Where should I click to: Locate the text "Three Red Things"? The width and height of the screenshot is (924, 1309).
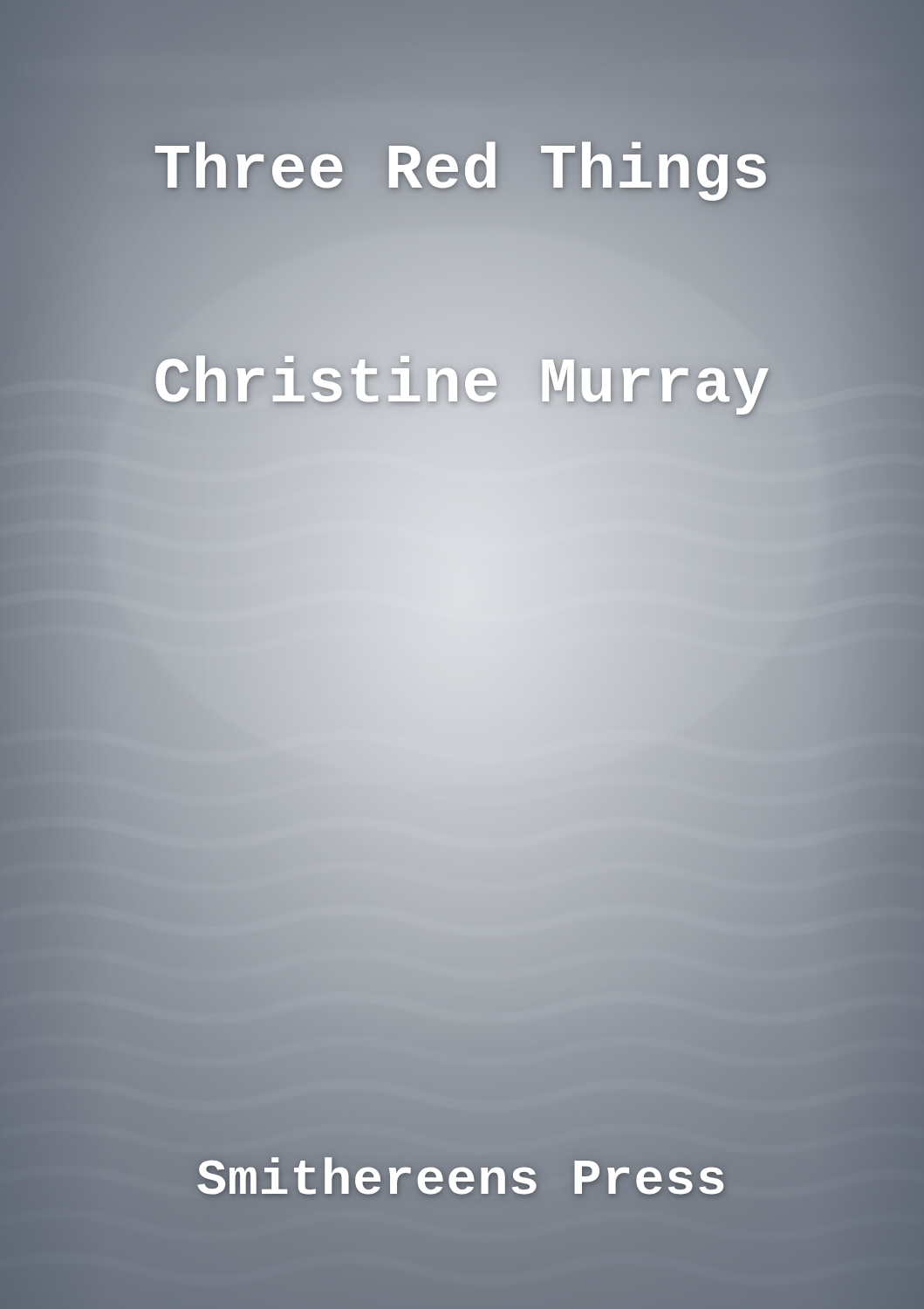click(462, 171)
